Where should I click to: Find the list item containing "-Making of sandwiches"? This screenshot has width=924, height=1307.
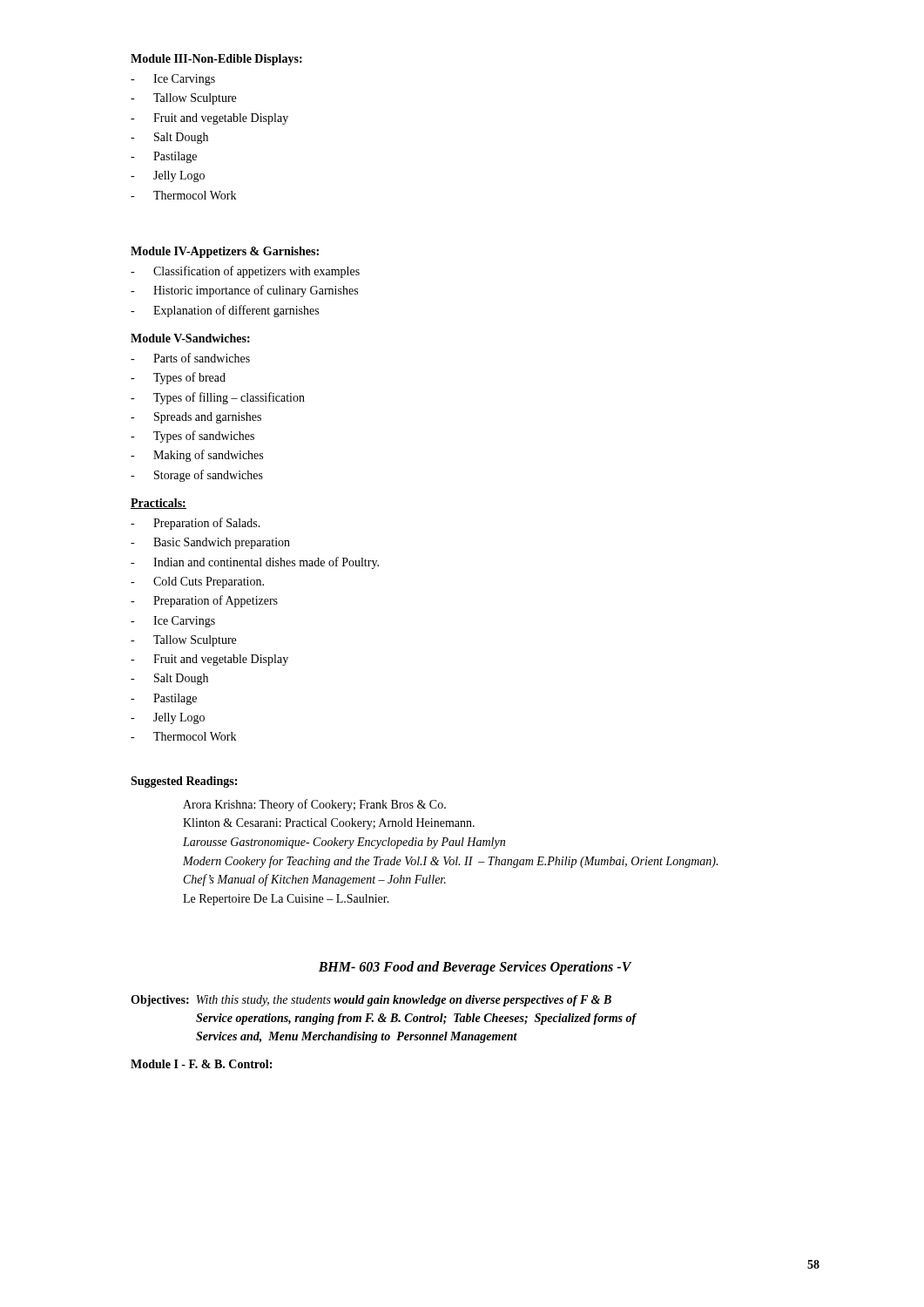[x=197, y=456]
